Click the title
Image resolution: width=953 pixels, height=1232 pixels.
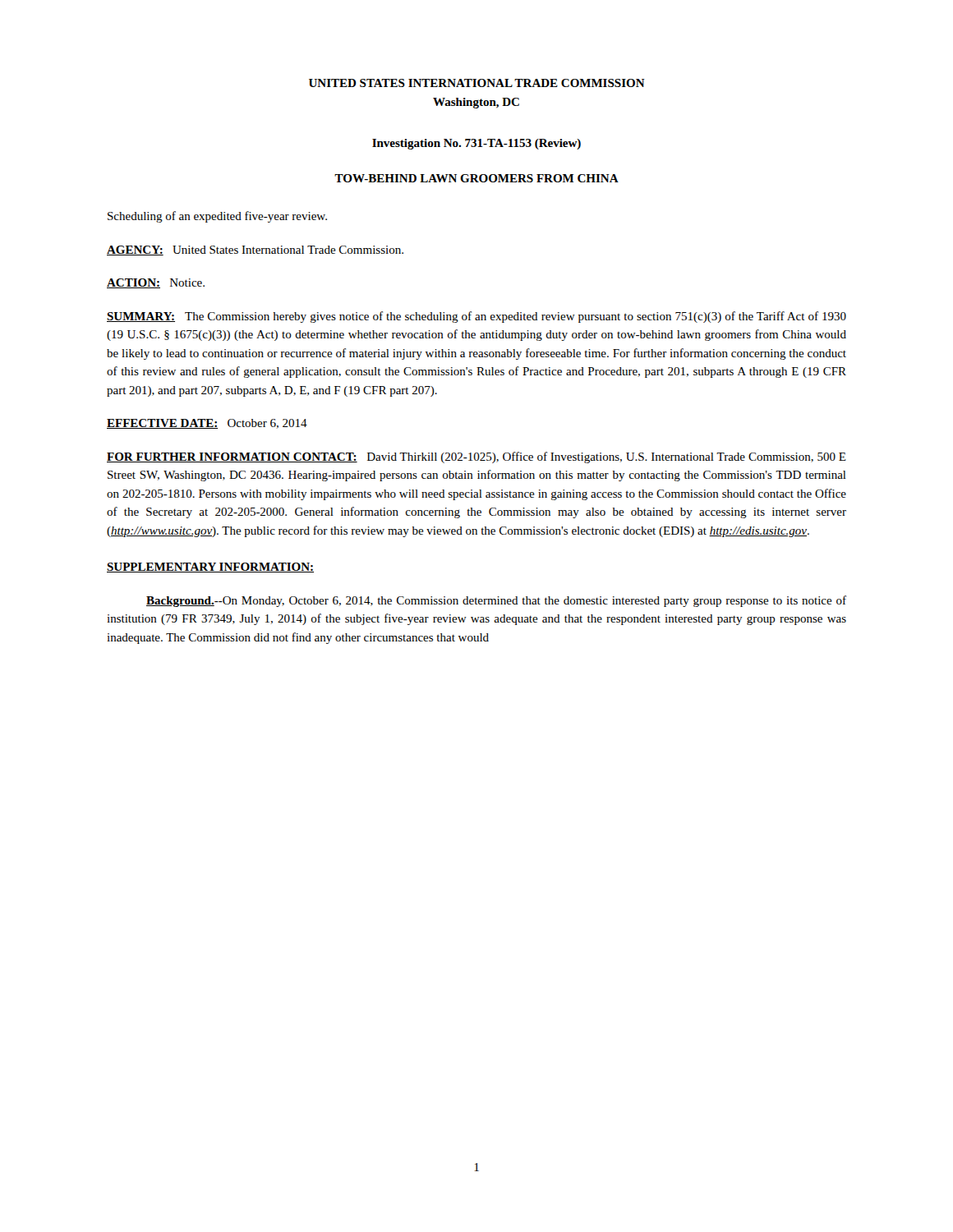476,92
